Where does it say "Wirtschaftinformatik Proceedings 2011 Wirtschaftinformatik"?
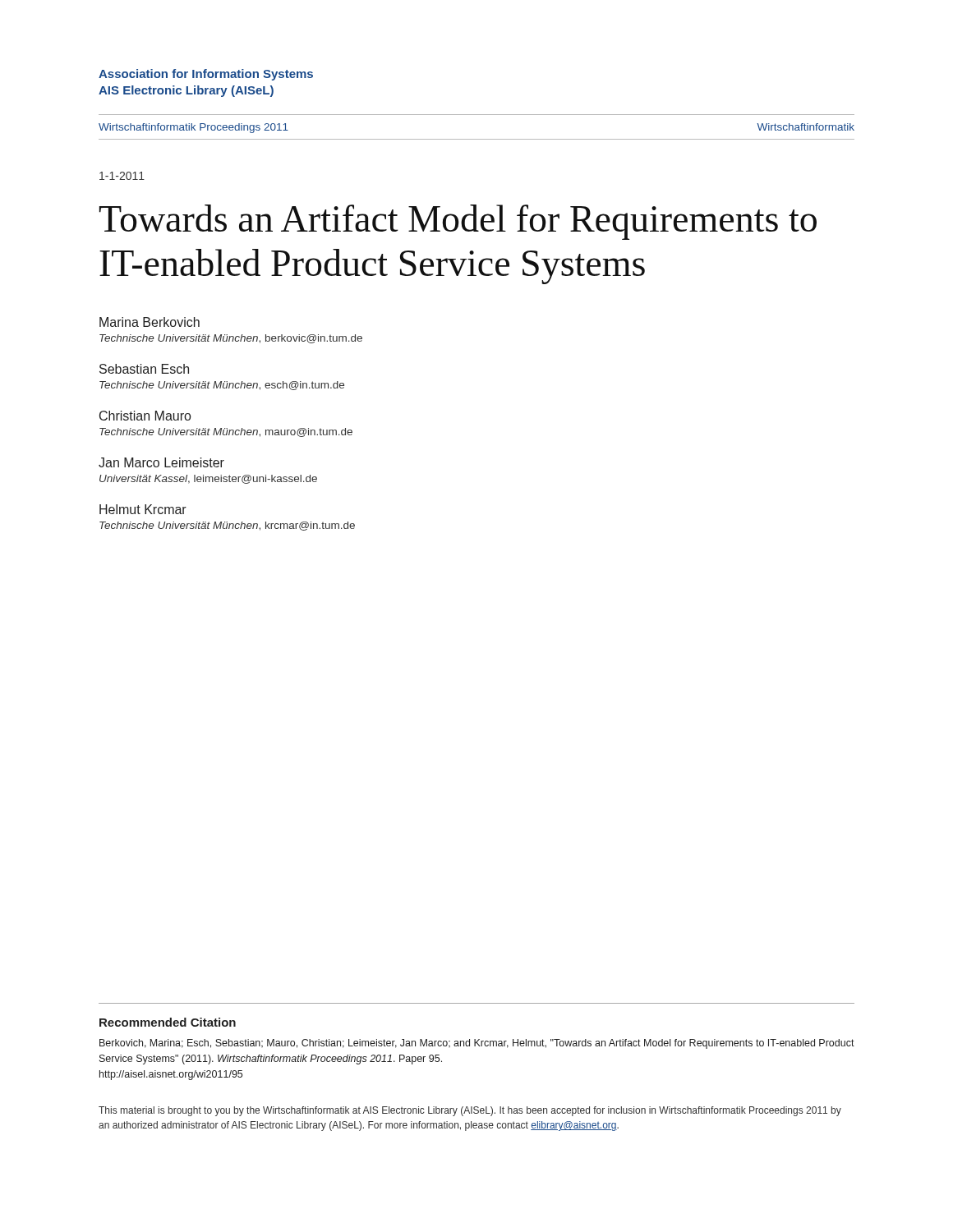Screen dimensions: 1232x953 point(476,127)
